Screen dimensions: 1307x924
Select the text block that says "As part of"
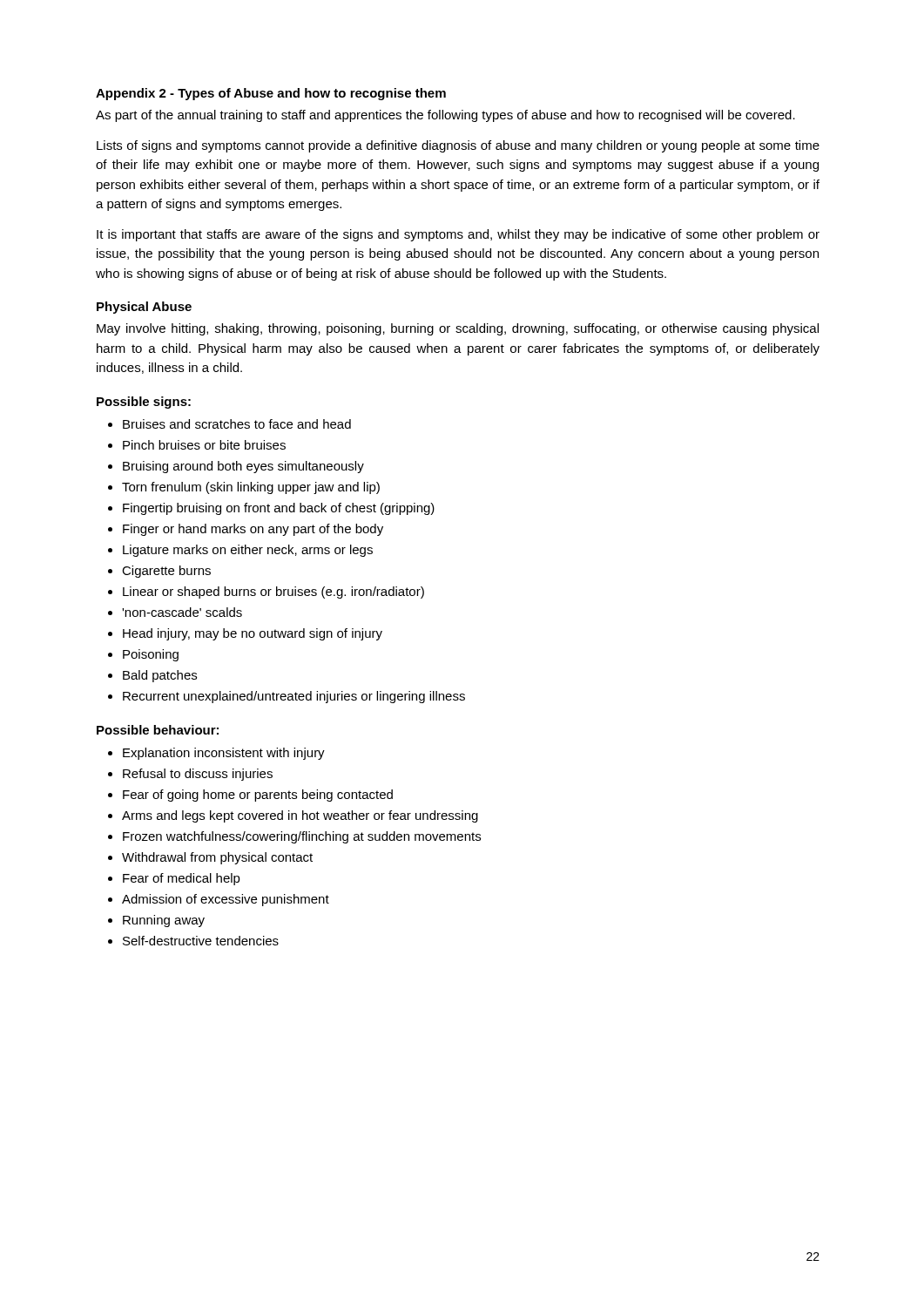click(446, 115)
